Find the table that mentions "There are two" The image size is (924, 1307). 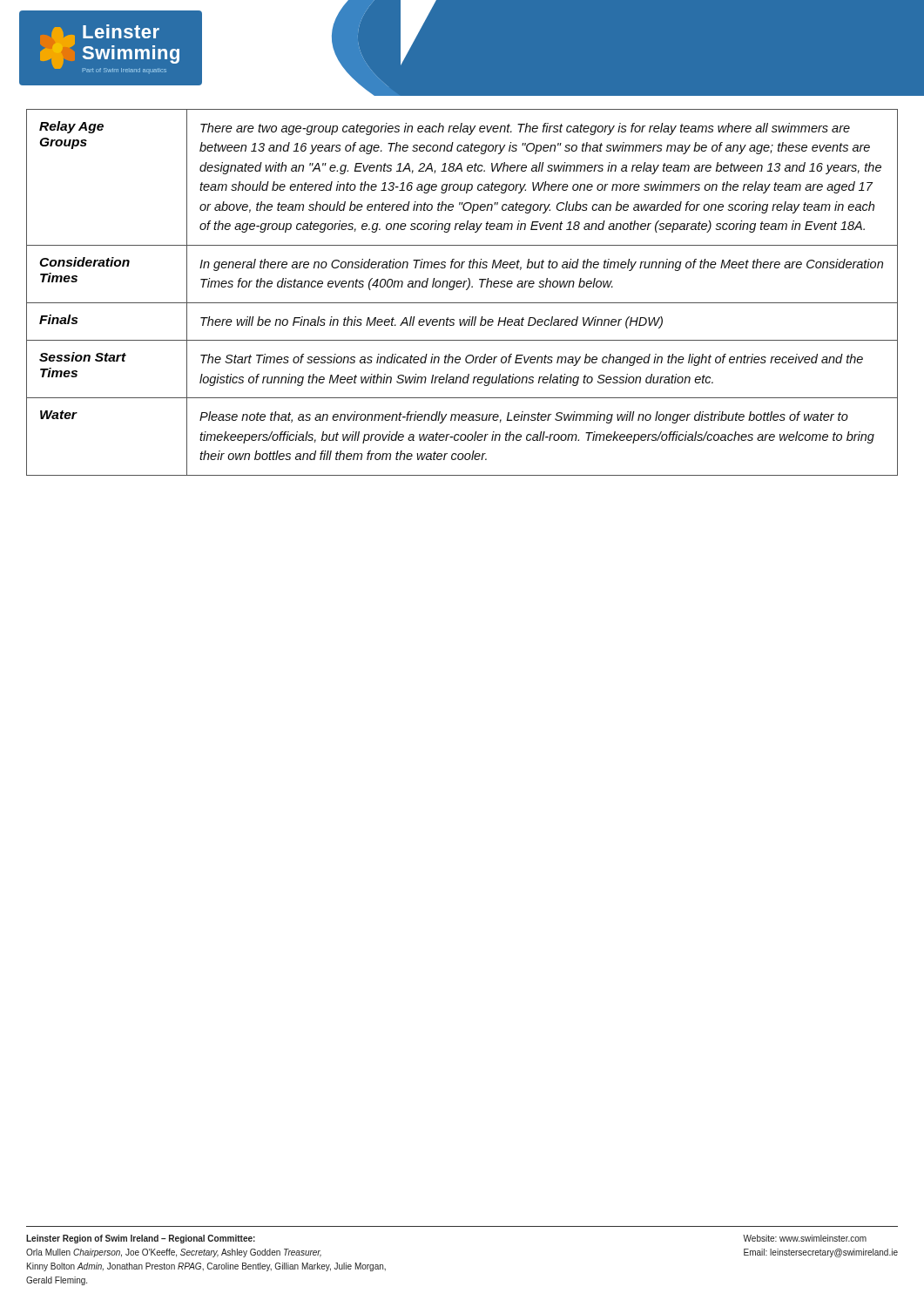(462, 292)
